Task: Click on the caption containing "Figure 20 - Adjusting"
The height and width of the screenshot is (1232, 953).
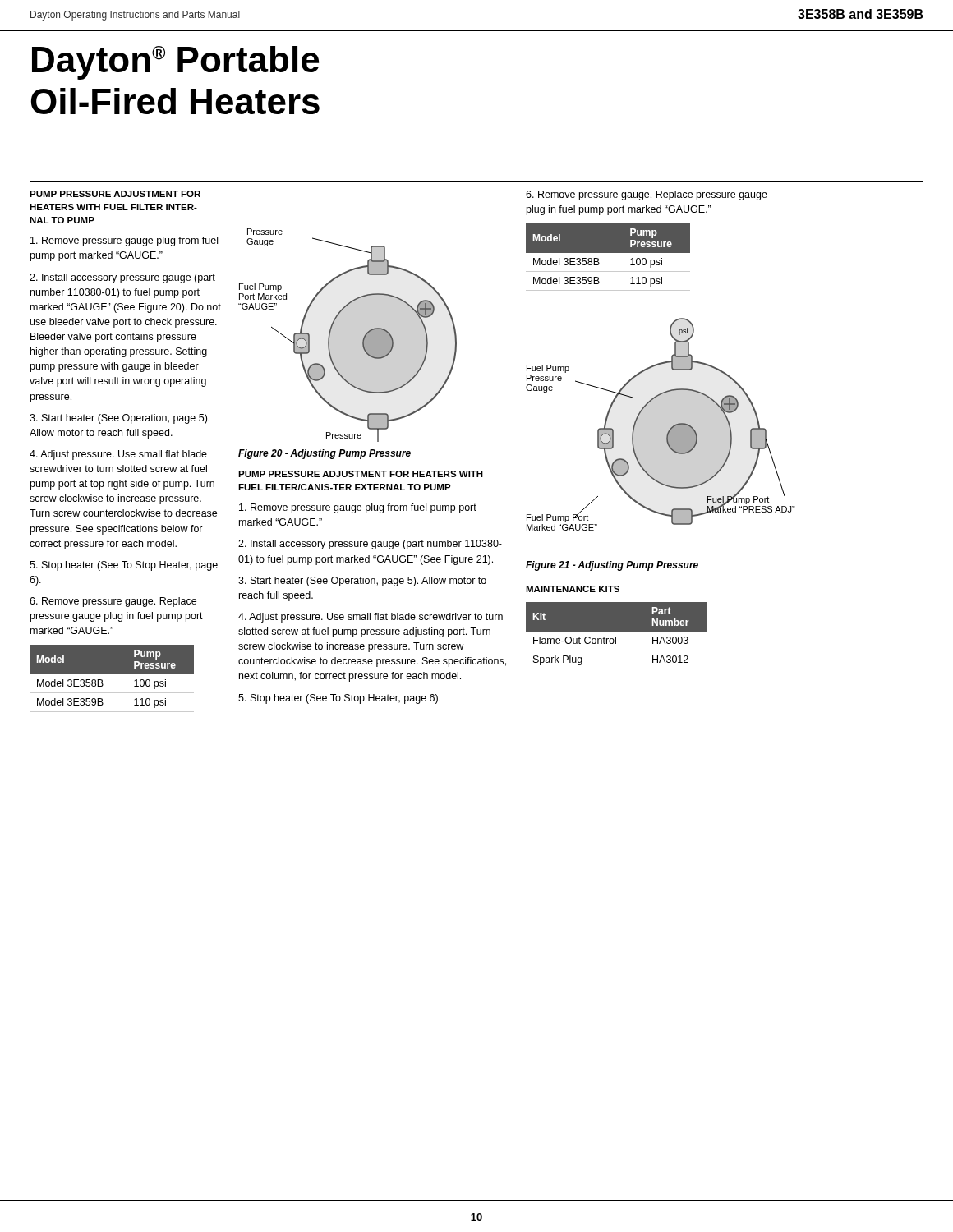Action: 325,453
